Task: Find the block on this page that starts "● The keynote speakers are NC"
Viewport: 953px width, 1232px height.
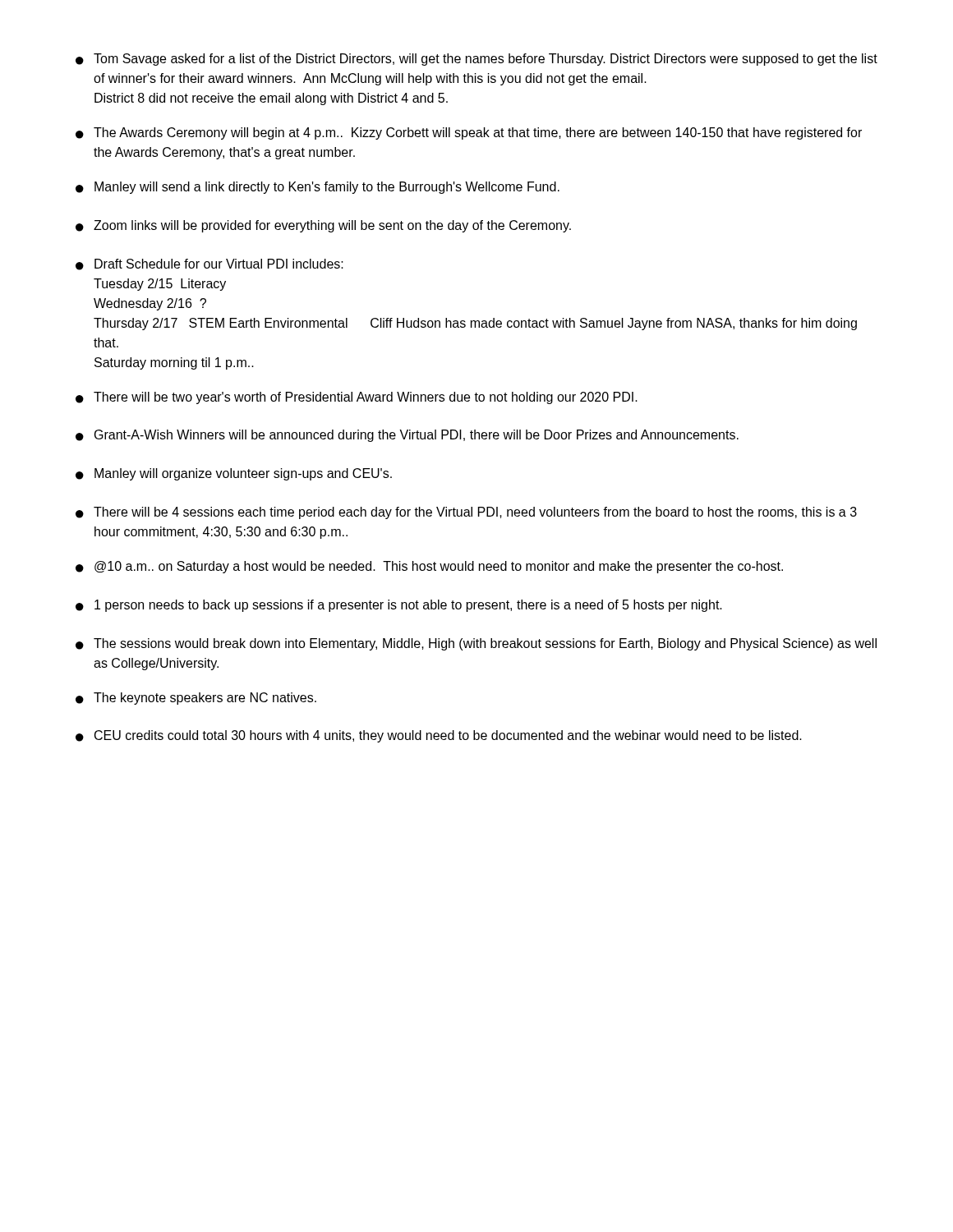Action: tap(196, 700)
